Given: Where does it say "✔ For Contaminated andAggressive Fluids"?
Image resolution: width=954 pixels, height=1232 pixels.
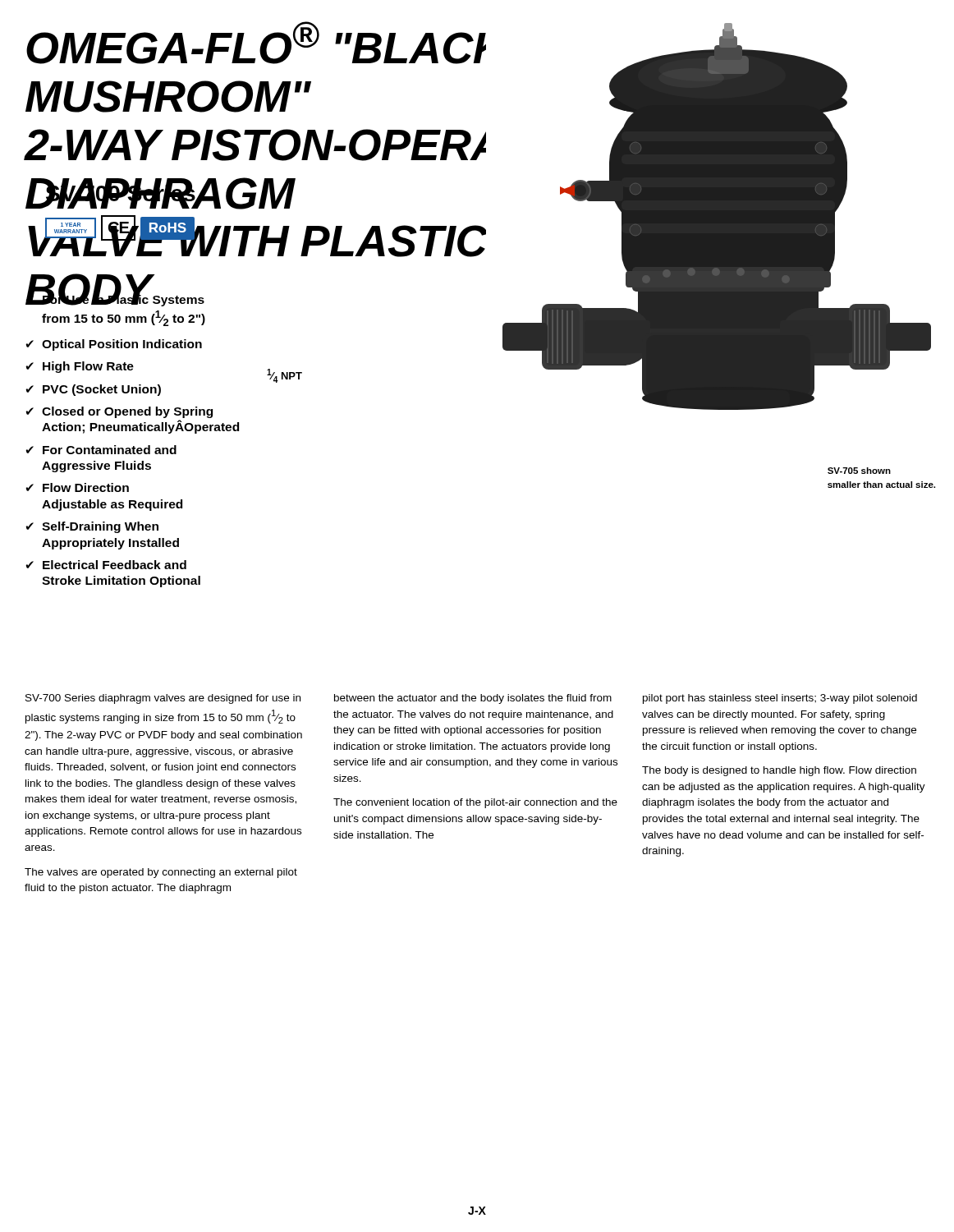Looking at the screenshot, I should click(x=101, y=458).
